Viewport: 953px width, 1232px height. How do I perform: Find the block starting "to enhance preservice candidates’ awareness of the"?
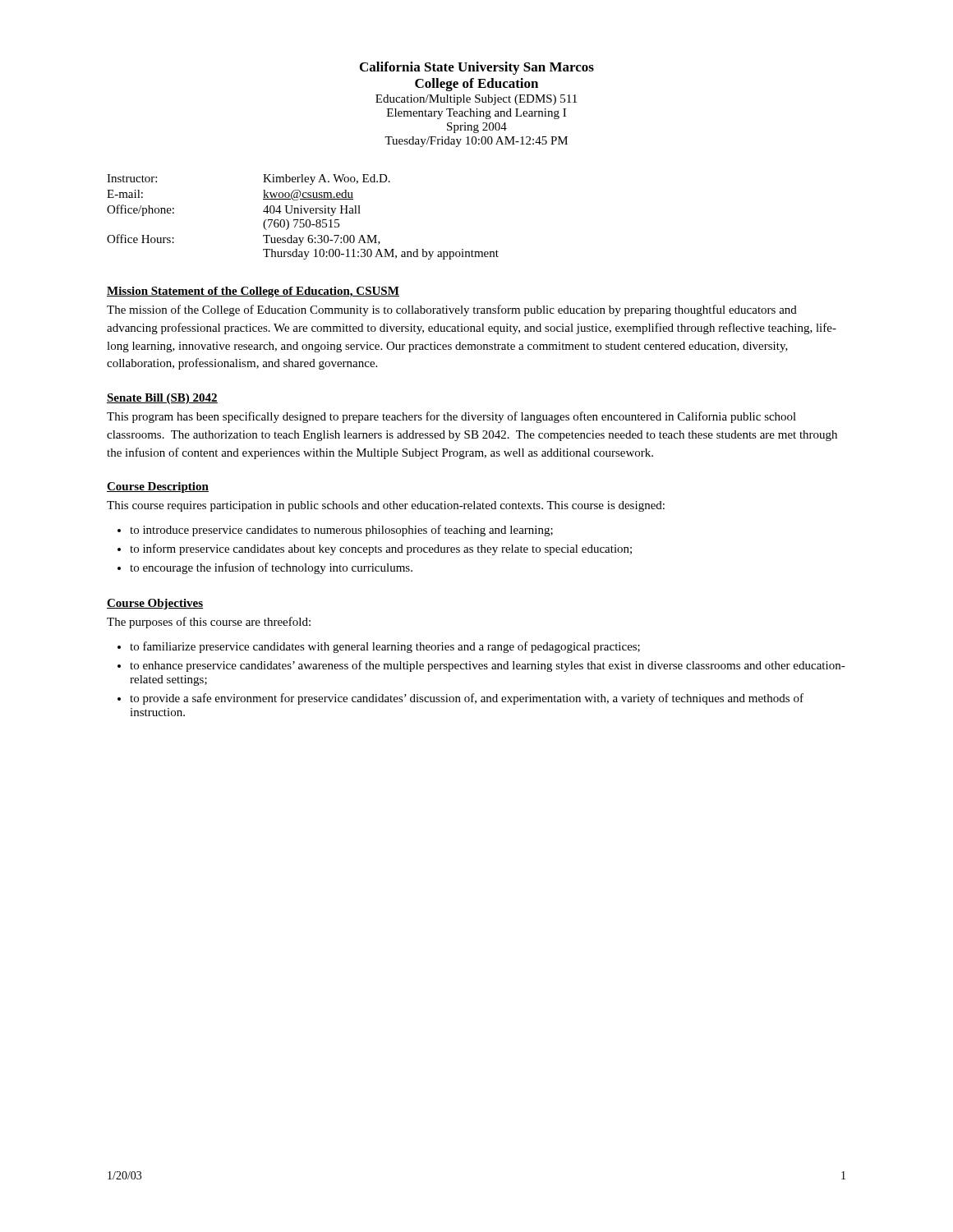click(x=487, y=672)
